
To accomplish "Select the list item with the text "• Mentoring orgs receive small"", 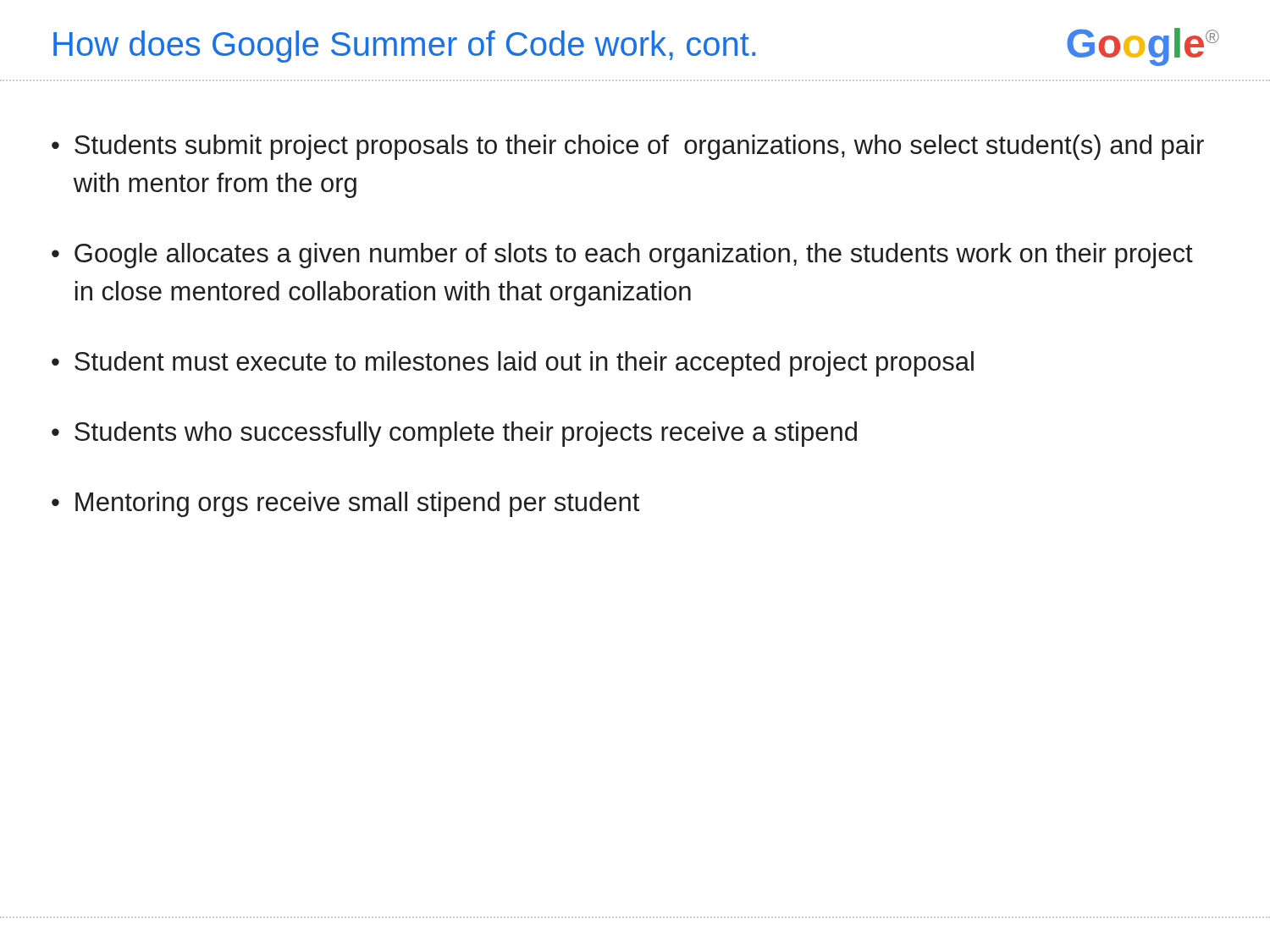I will pyautogui.click(x=635, y=503).
